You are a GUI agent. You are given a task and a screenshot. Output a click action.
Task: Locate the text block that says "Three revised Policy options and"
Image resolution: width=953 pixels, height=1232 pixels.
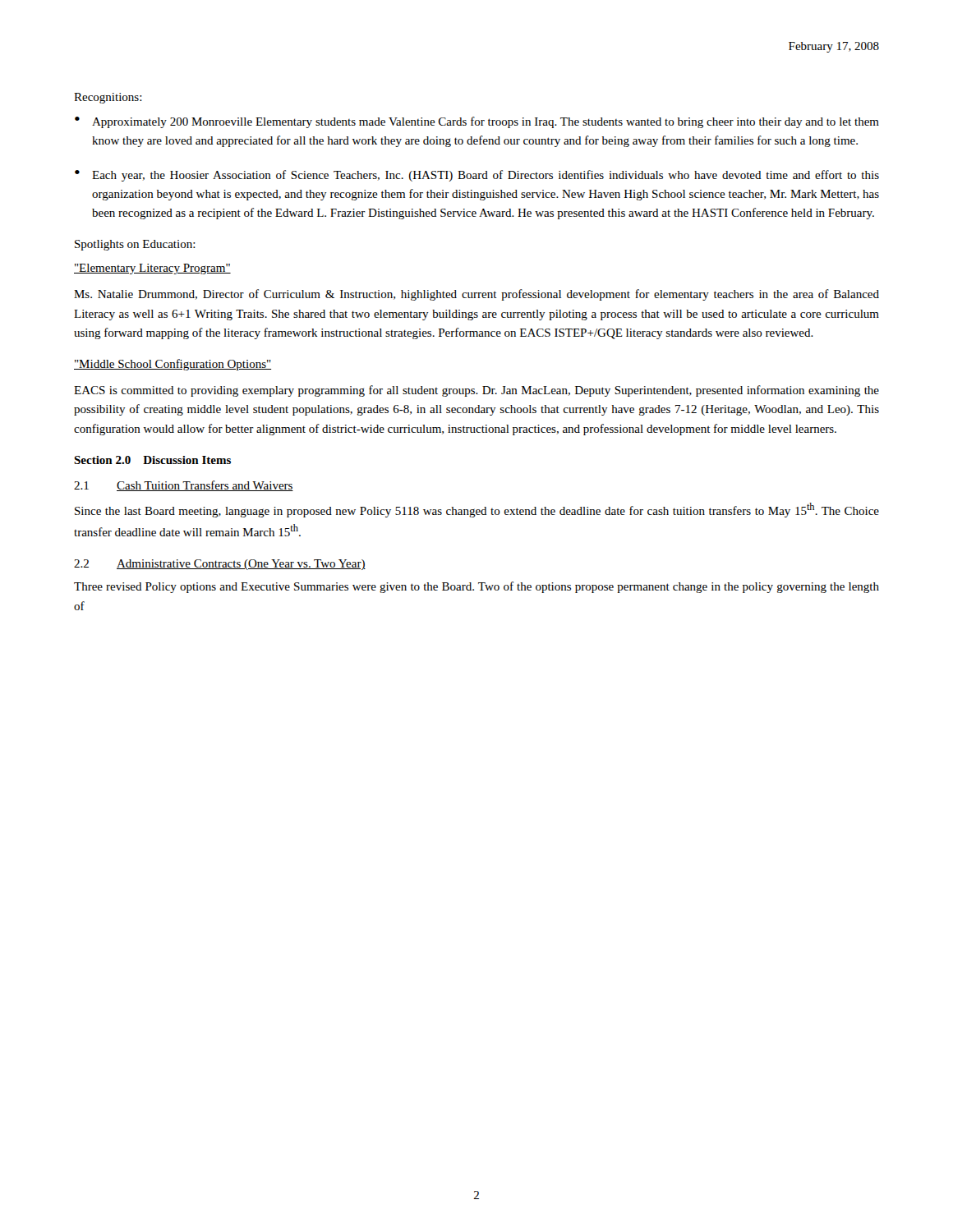476,596
